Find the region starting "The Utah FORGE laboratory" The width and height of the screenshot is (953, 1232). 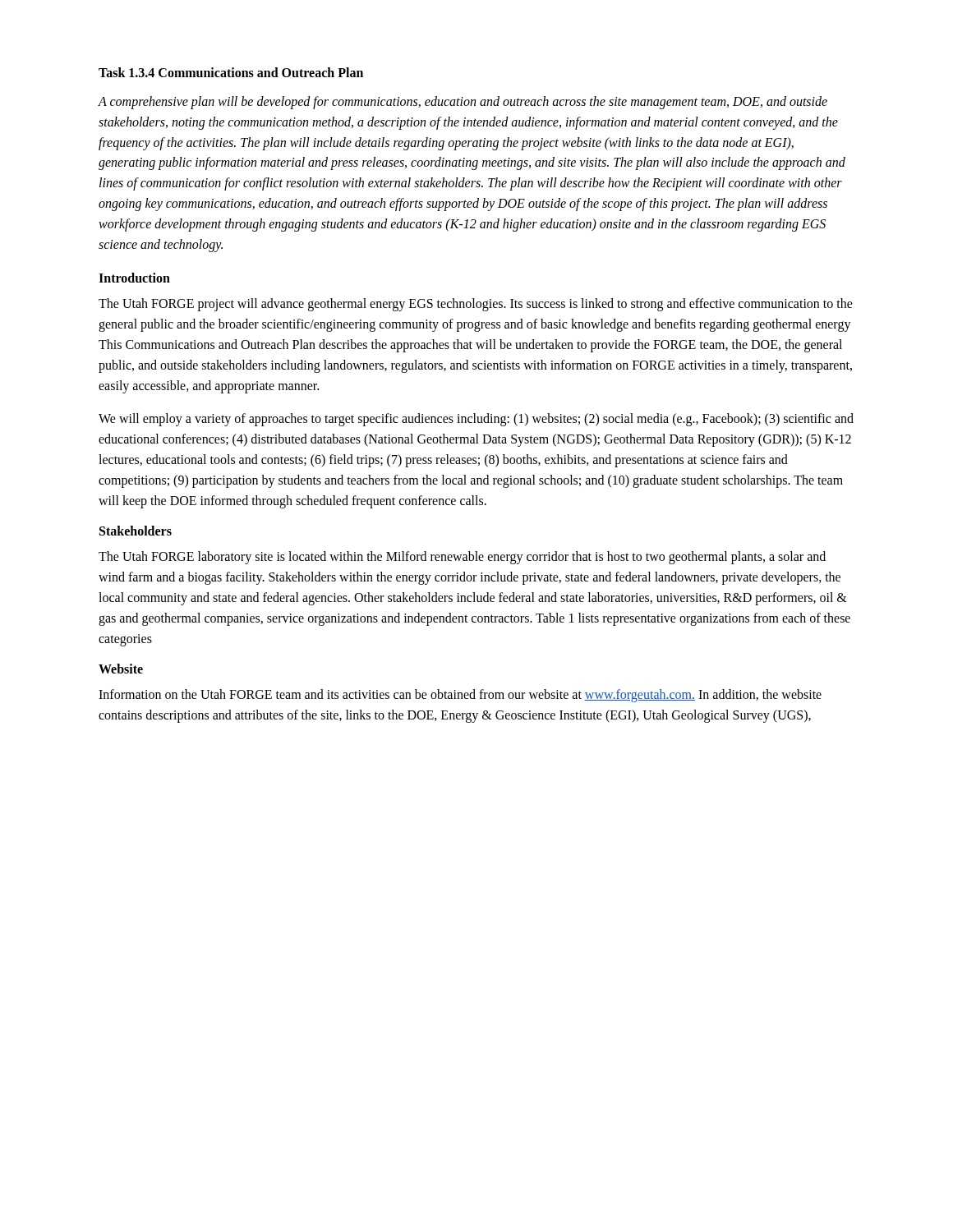(475, 597)
